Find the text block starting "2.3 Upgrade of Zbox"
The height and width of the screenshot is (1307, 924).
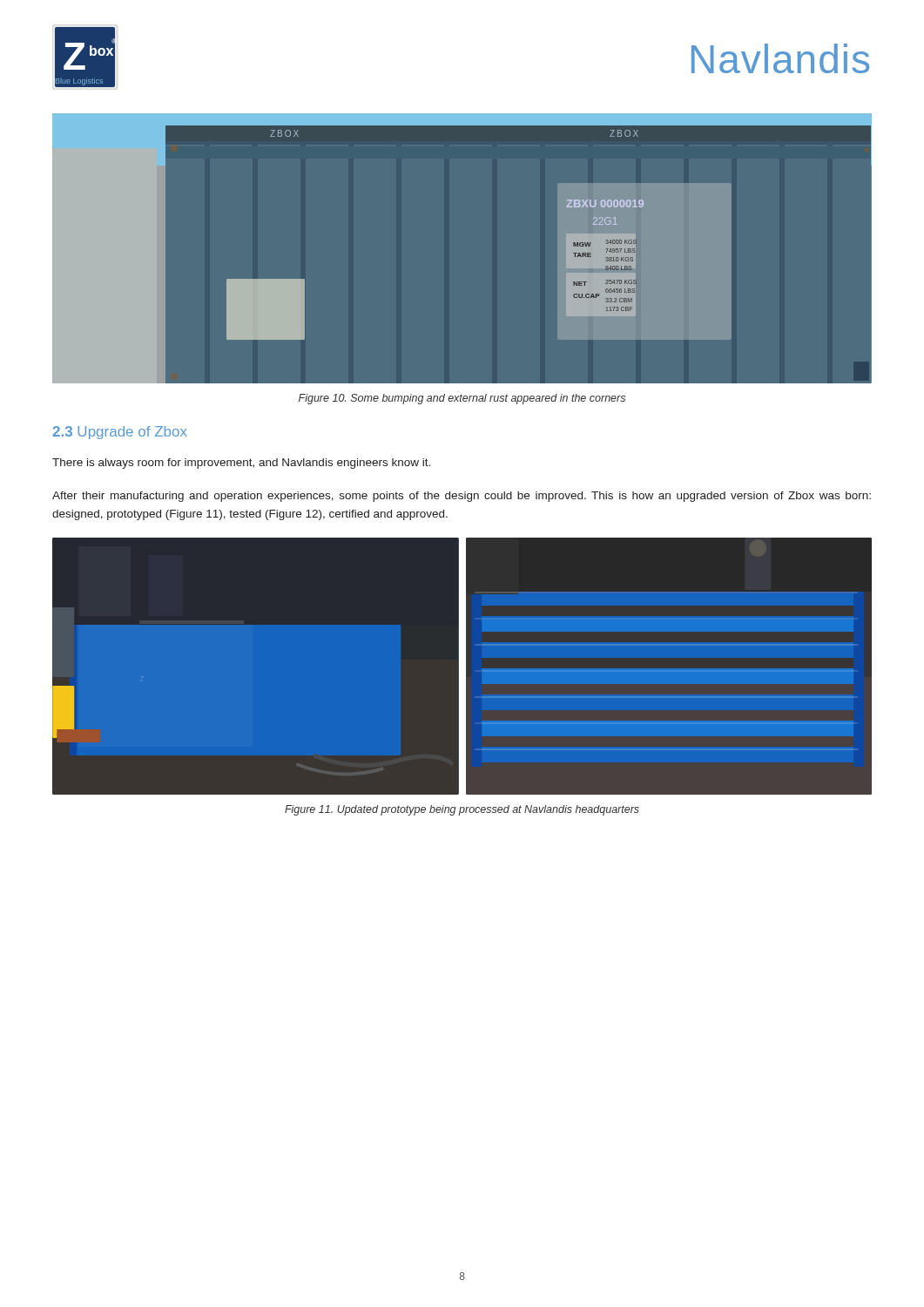click(120, 432)
